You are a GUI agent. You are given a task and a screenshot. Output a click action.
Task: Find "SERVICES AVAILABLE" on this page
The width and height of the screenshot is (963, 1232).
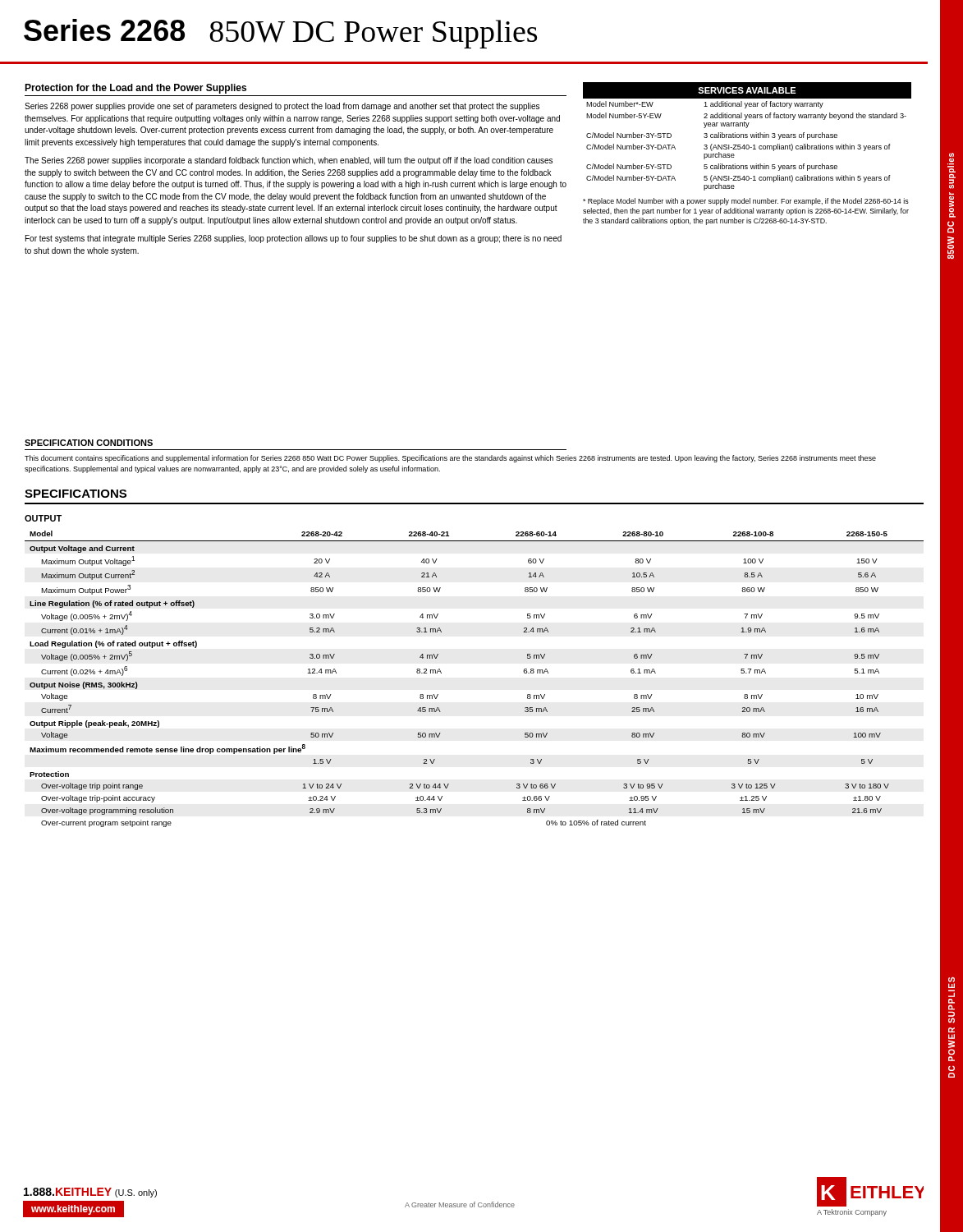747,90
